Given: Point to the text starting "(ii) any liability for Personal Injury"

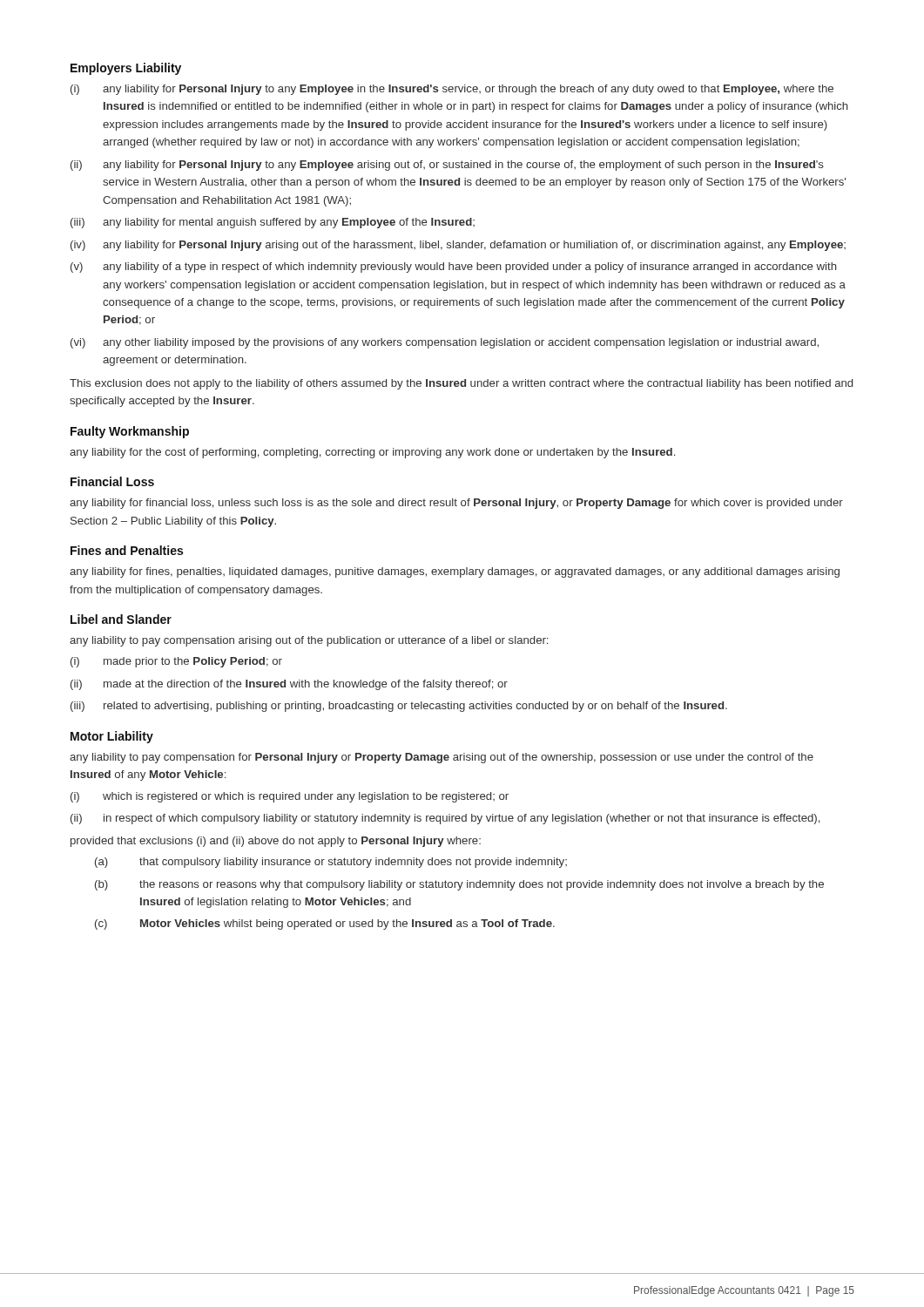Looking at the screenshot, I should (x=462, y=183).
